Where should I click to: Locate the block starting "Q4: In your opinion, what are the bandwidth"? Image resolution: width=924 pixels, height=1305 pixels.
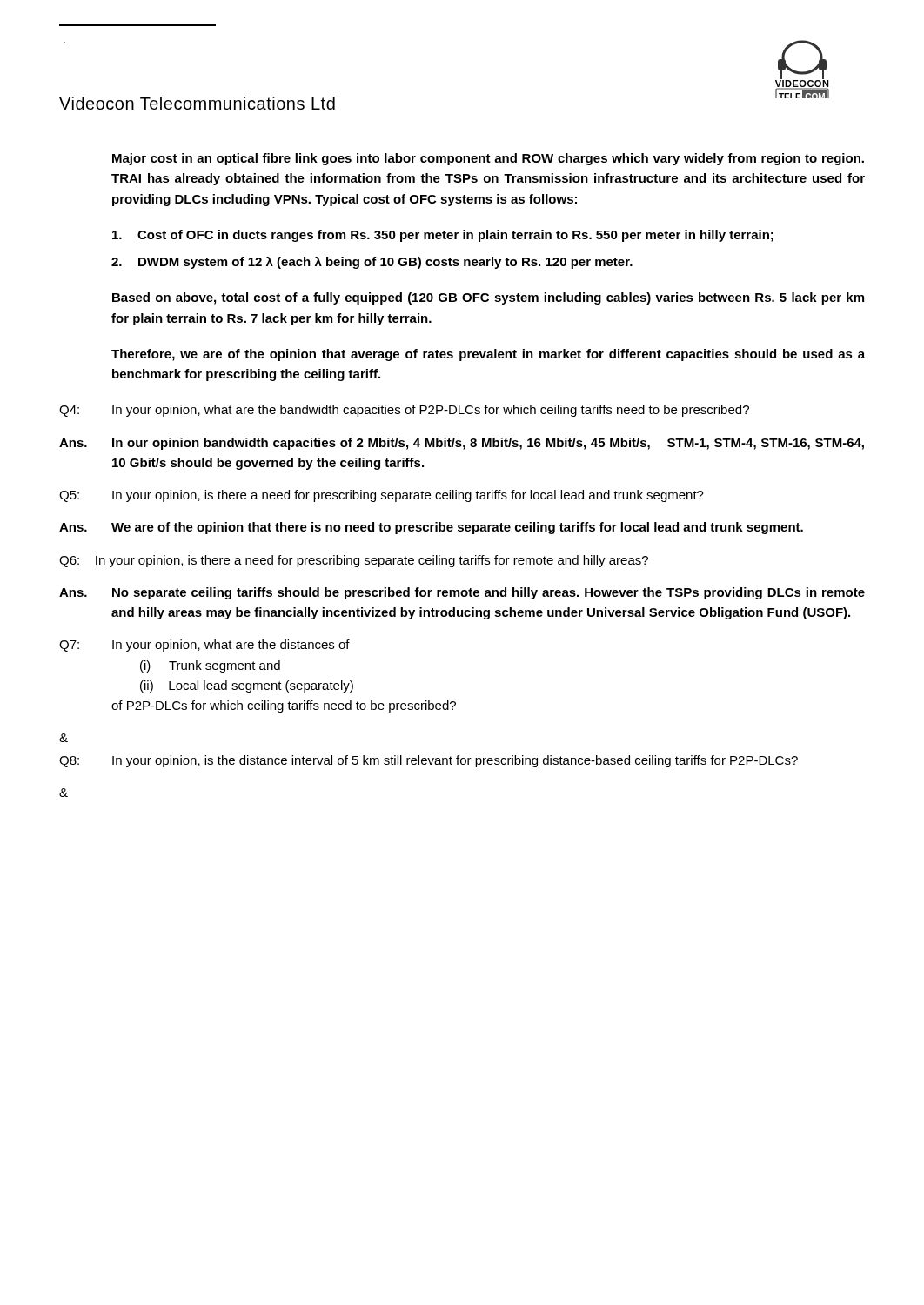(462, 410)
